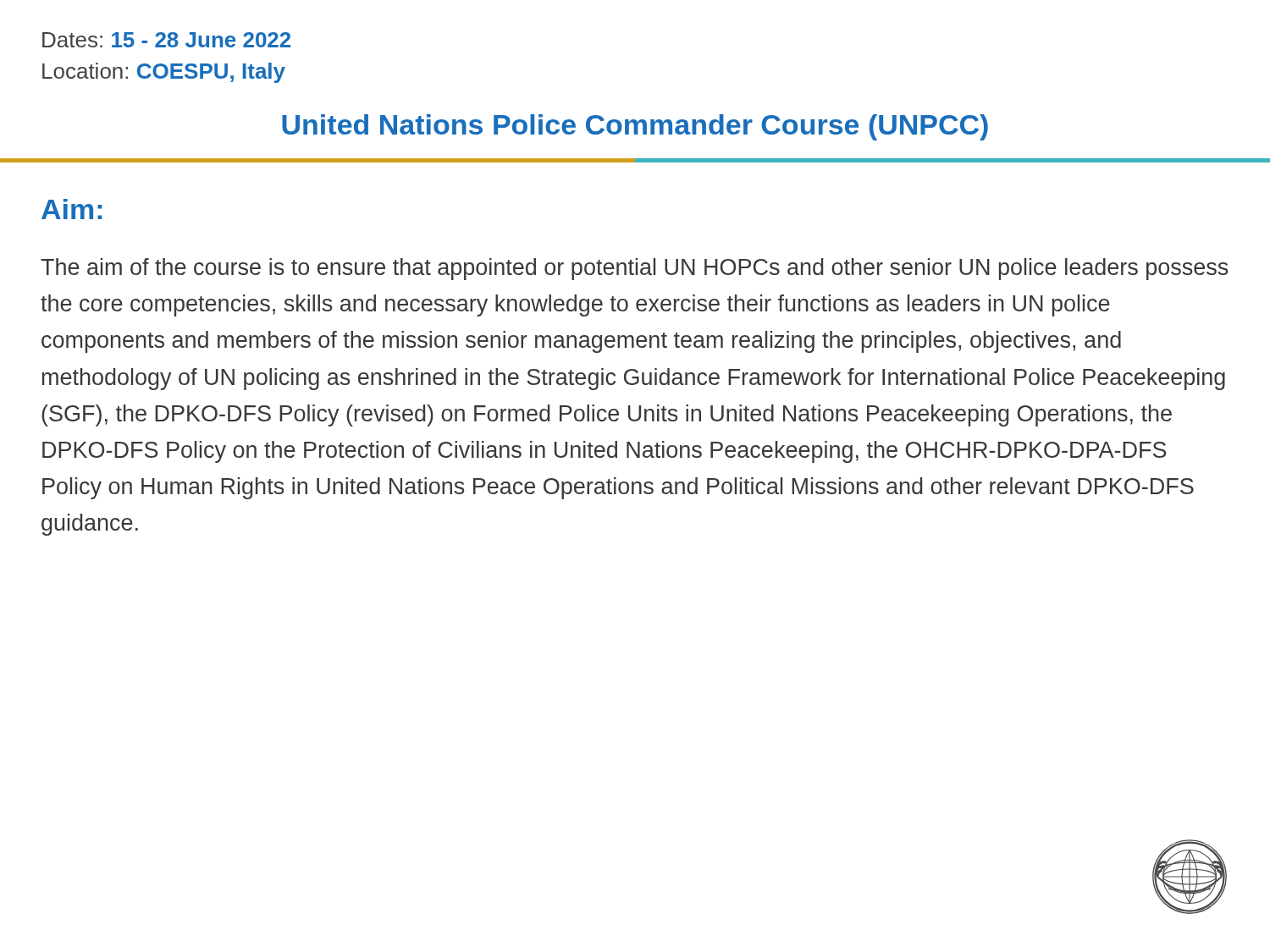
Task: Select the passage starting "Dates: 15 - 28 June"
Action: click(166, 40)
